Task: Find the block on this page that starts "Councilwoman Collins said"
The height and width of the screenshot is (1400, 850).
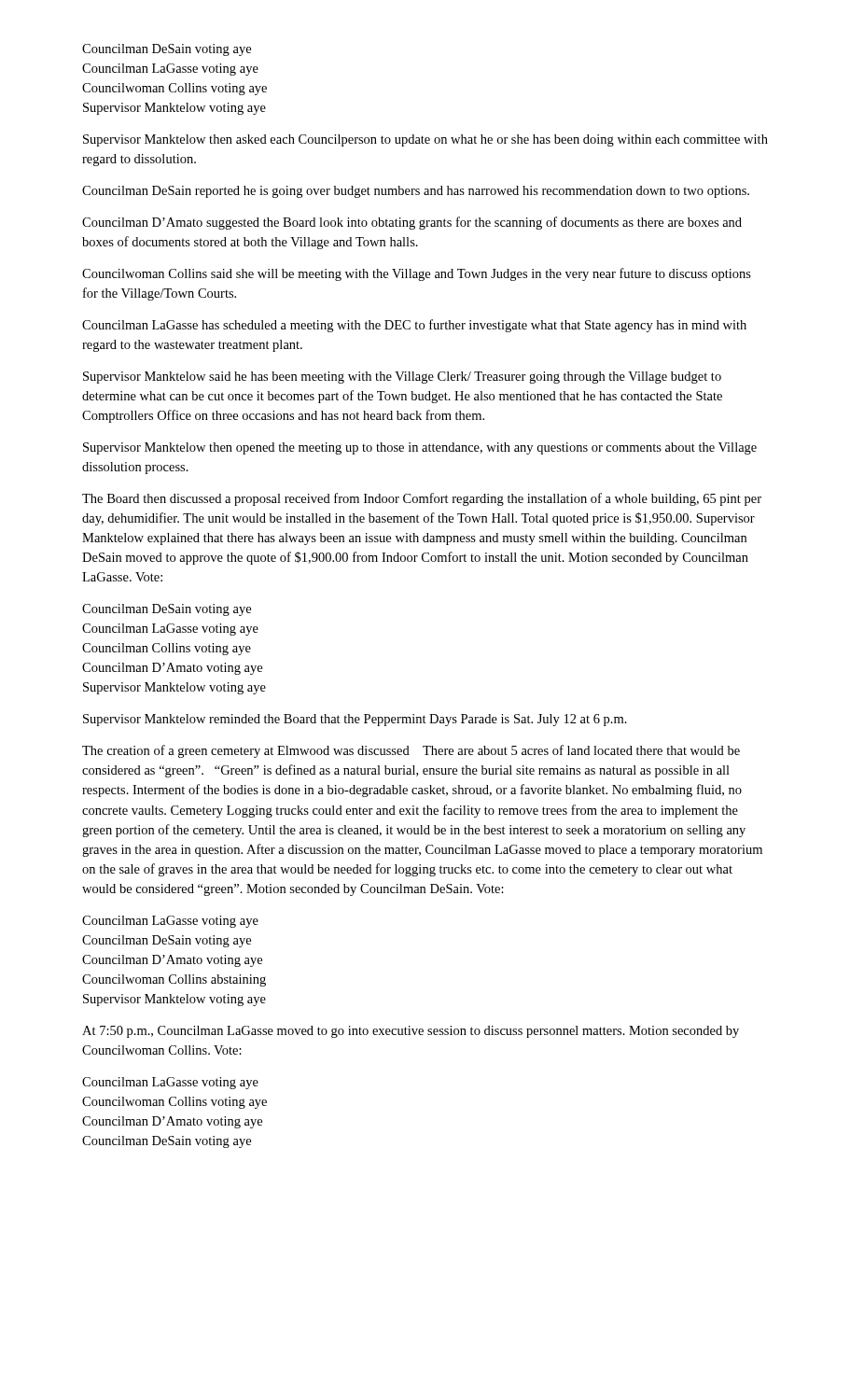Action: pos(417,283)
